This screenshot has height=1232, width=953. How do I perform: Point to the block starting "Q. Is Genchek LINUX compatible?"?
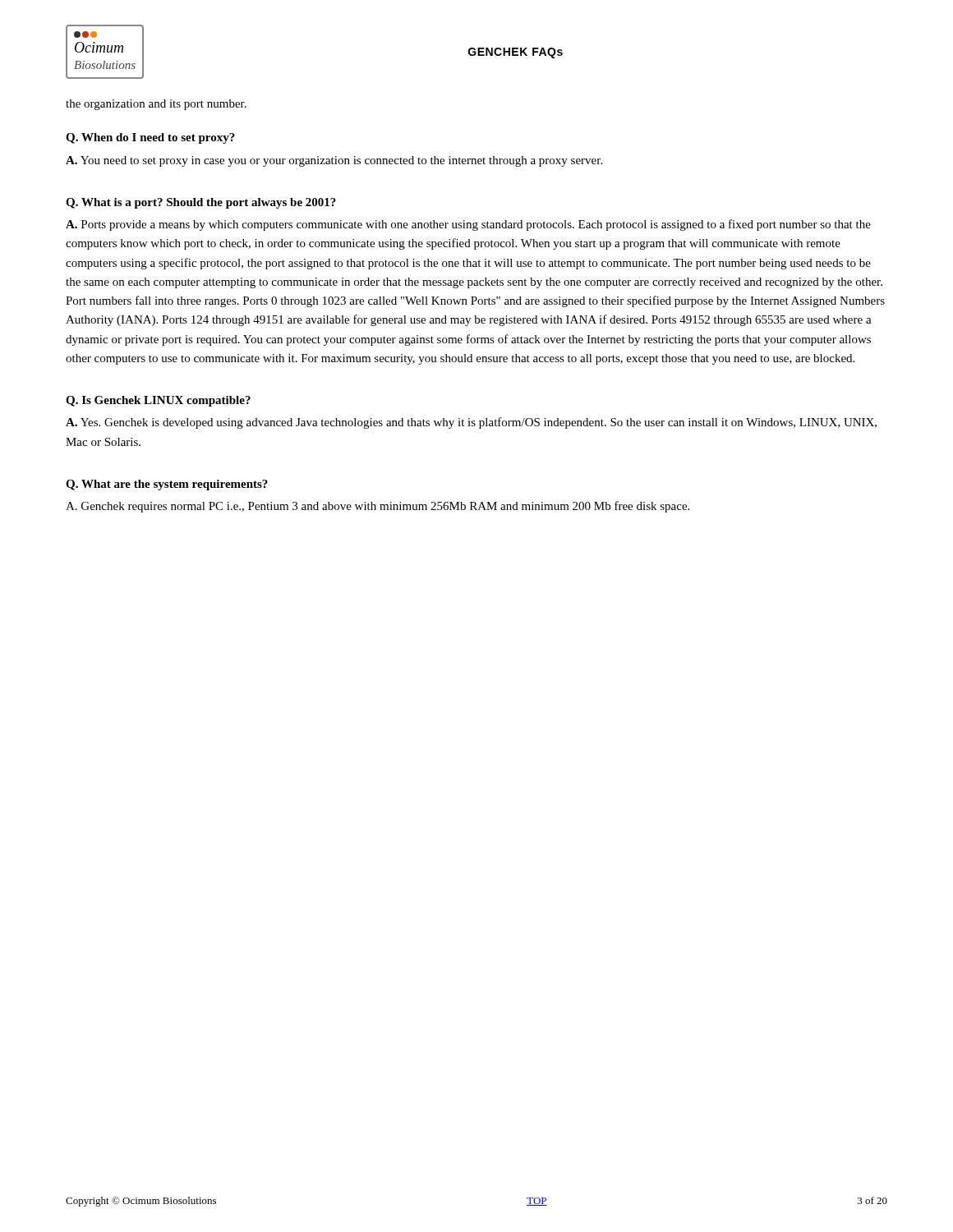pos(158,400)
